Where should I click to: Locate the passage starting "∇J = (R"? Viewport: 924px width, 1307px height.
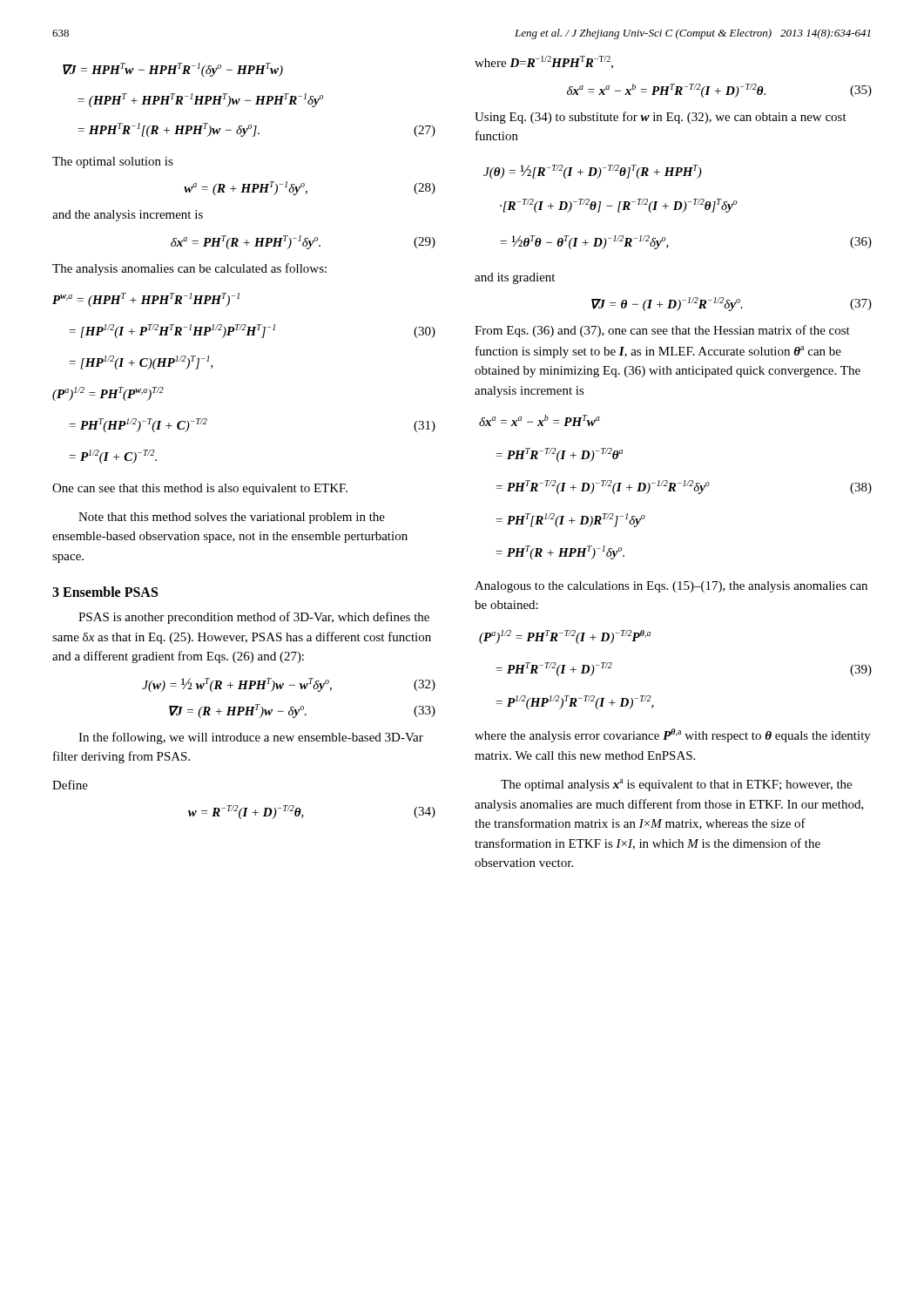pos(253,710)
